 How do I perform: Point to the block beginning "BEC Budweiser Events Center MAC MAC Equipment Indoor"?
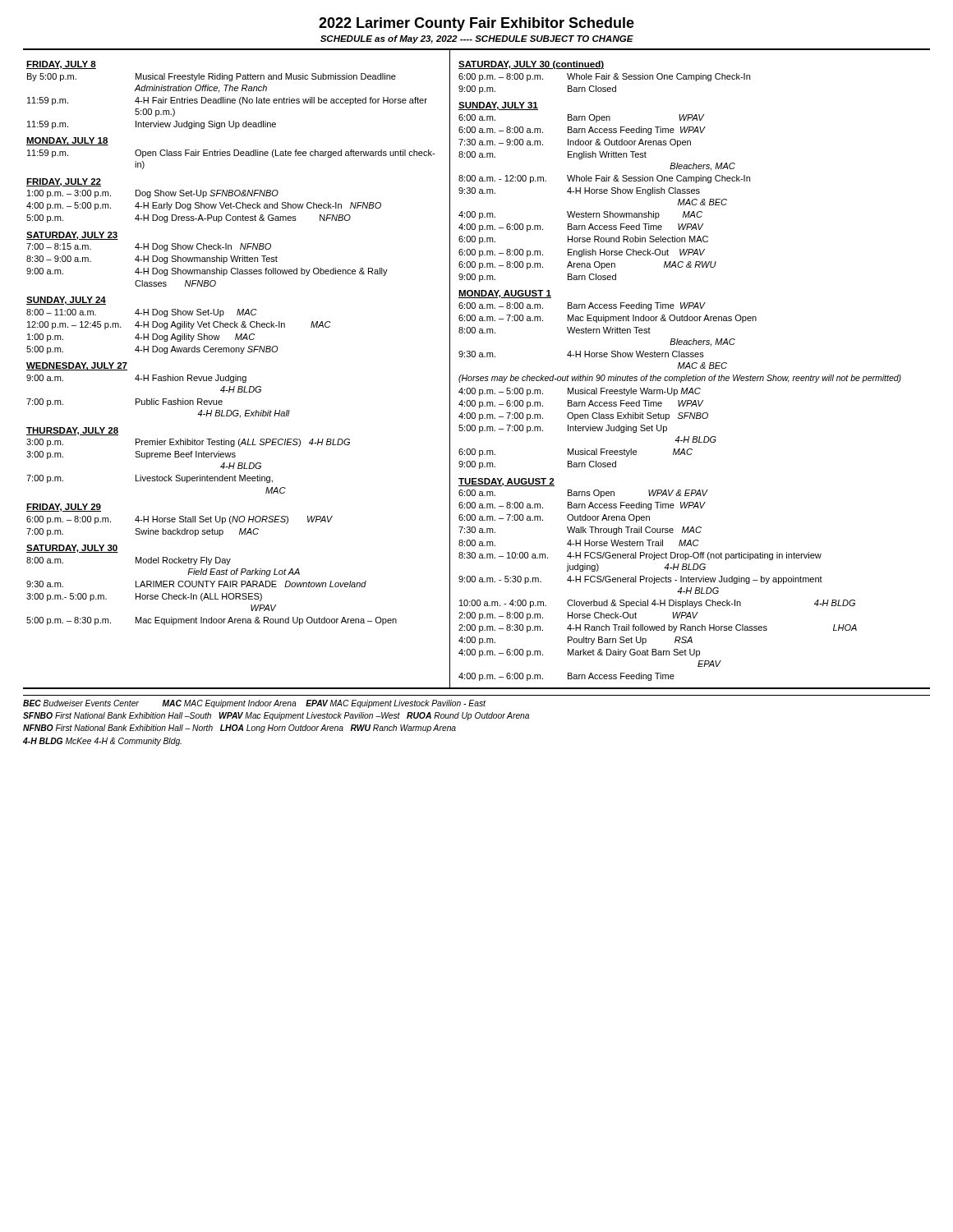(476, 723)
